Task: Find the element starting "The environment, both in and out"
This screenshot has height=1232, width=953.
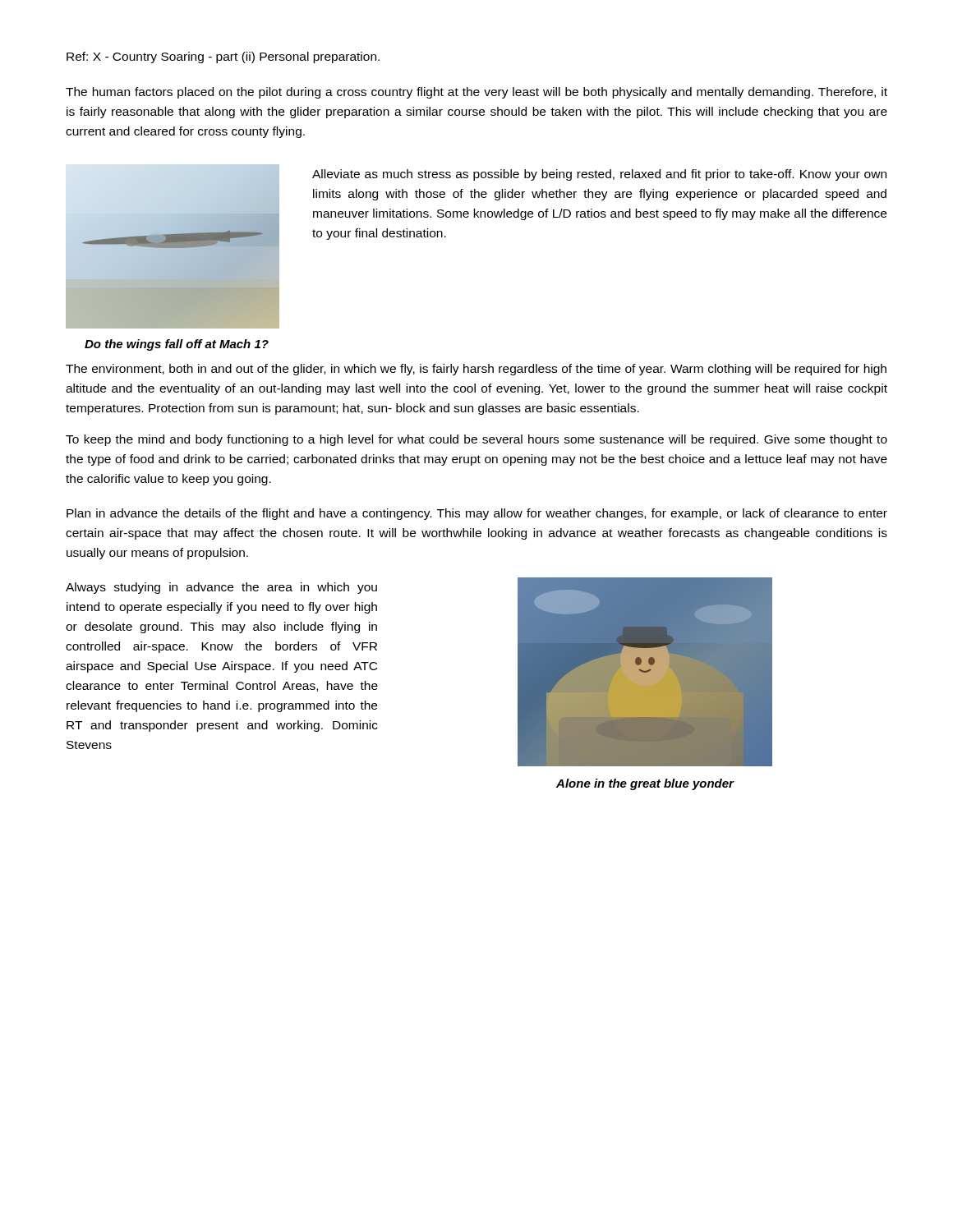Action: [x=476, y=388]
